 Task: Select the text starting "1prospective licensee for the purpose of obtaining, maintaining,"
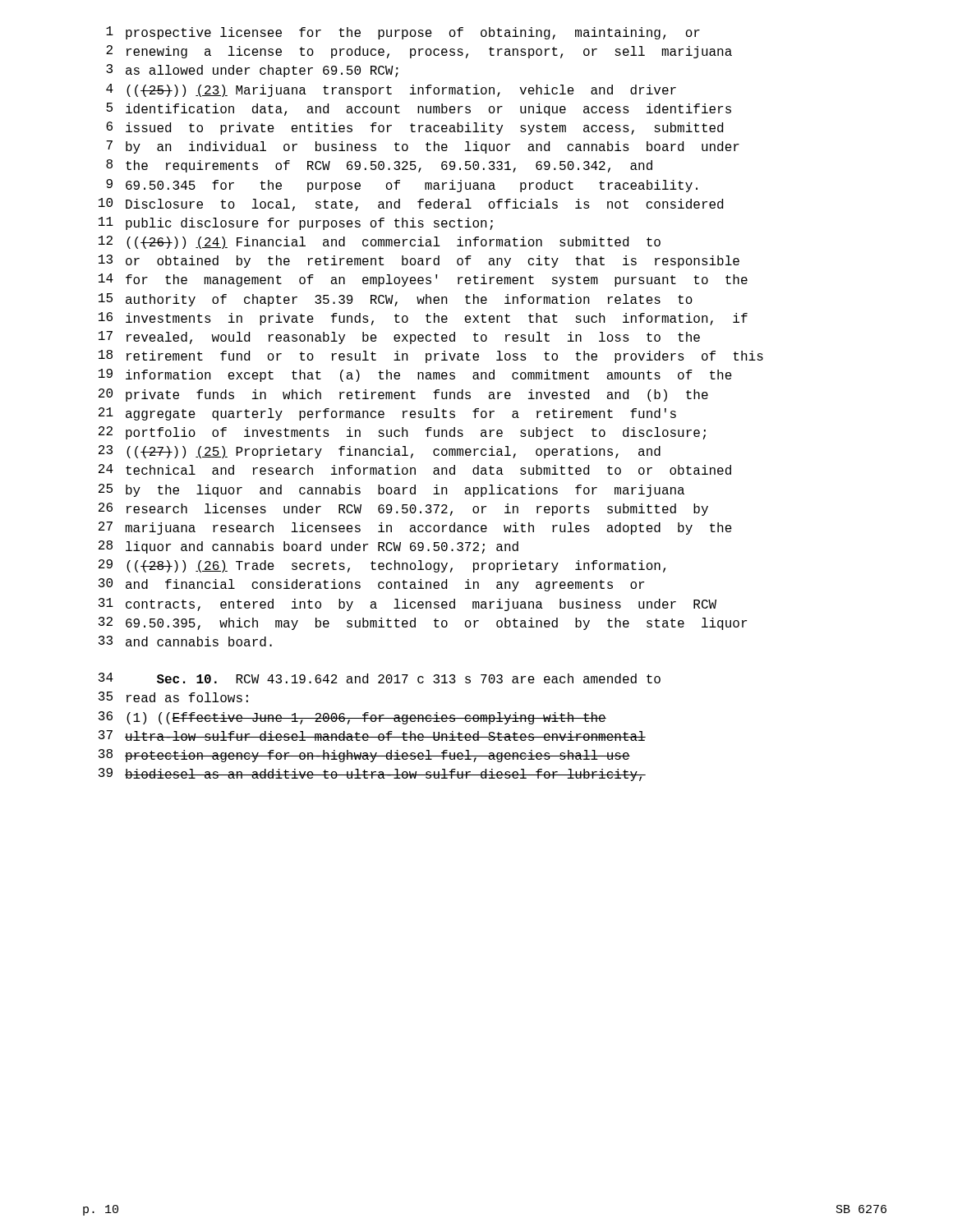(x=485, y=34)
